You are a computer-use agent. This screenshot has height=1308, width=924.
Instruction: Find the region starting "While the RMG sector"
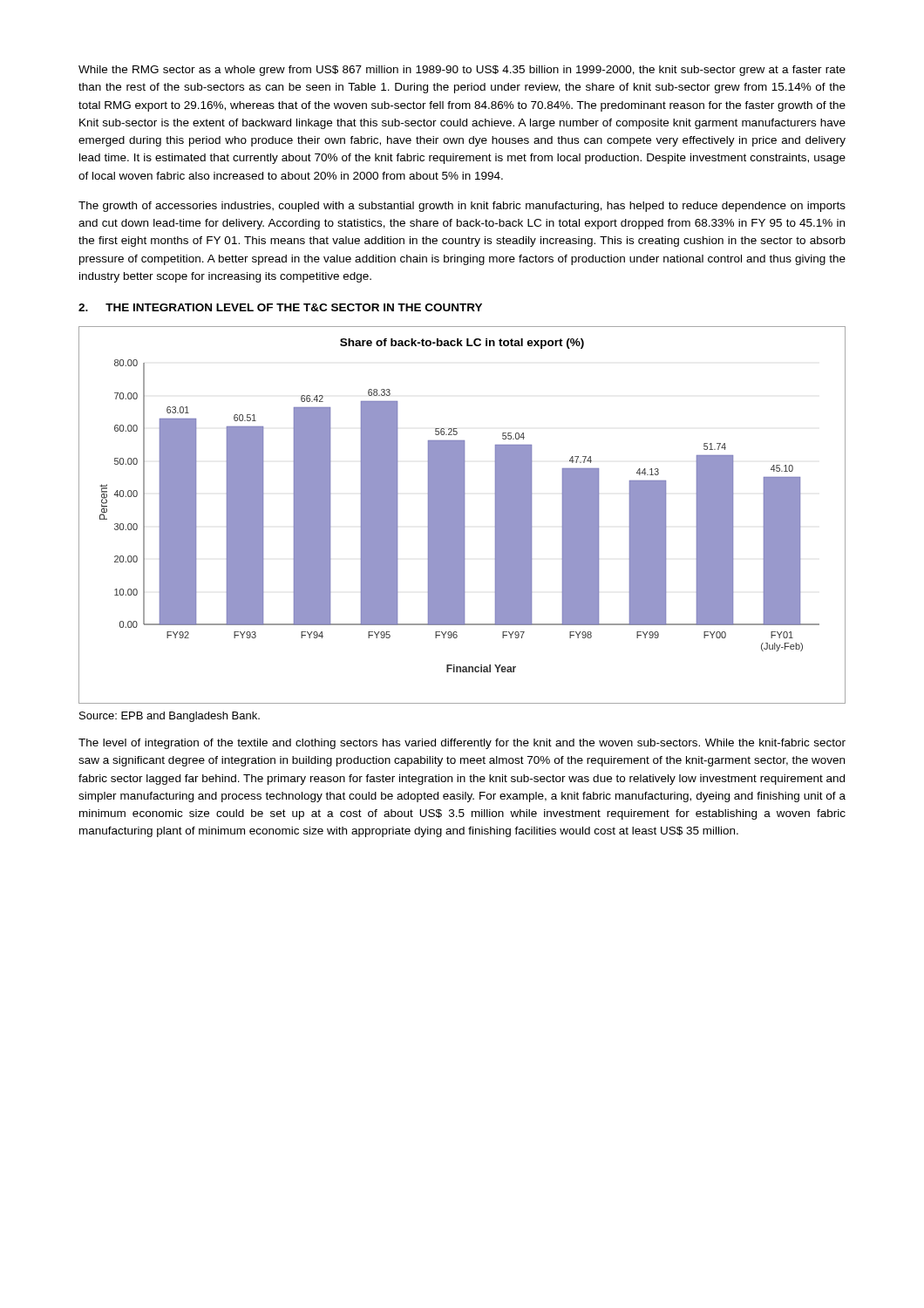[462, 123]
